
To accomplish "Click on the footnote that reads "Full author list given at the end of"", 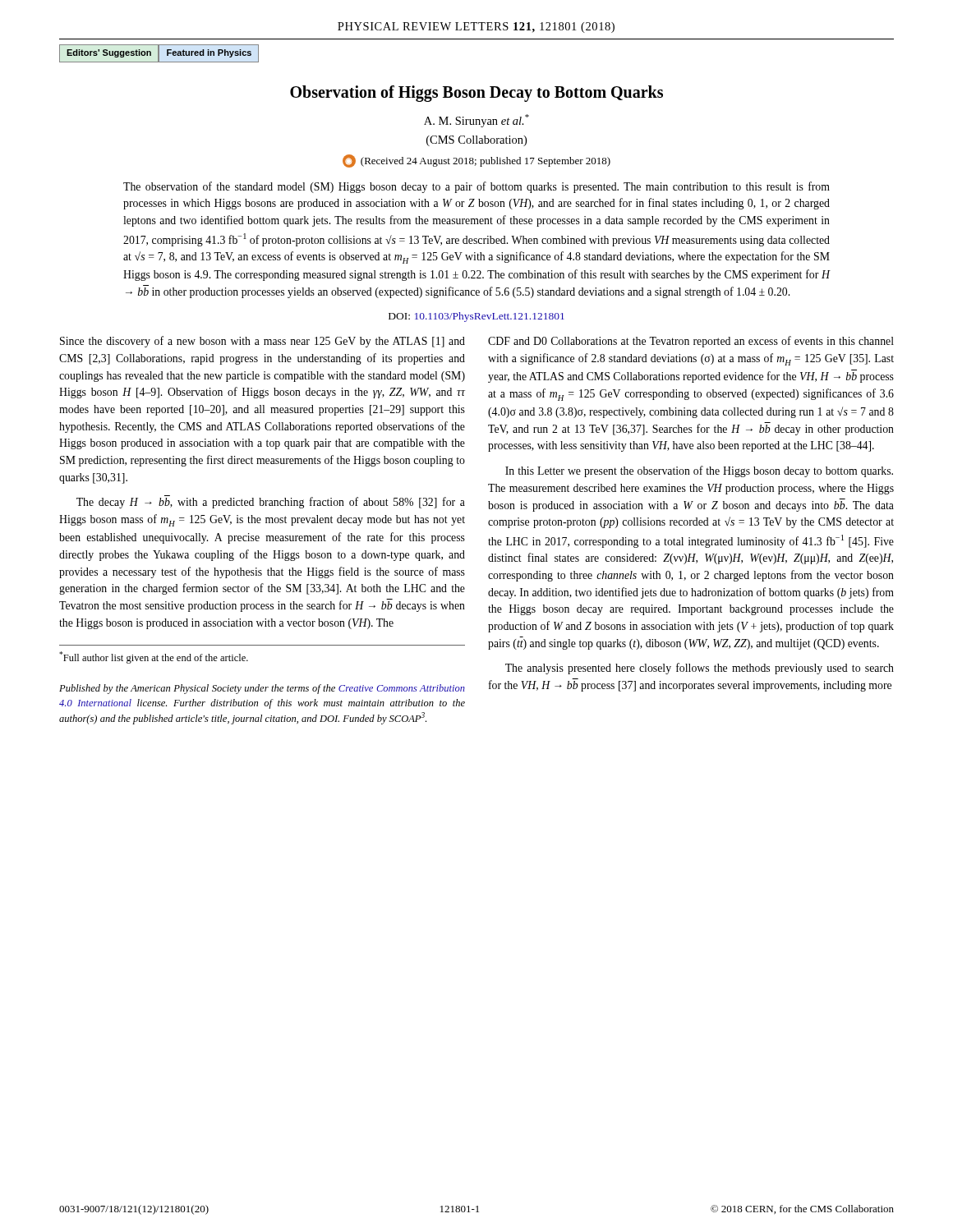I will pos(262,688).
